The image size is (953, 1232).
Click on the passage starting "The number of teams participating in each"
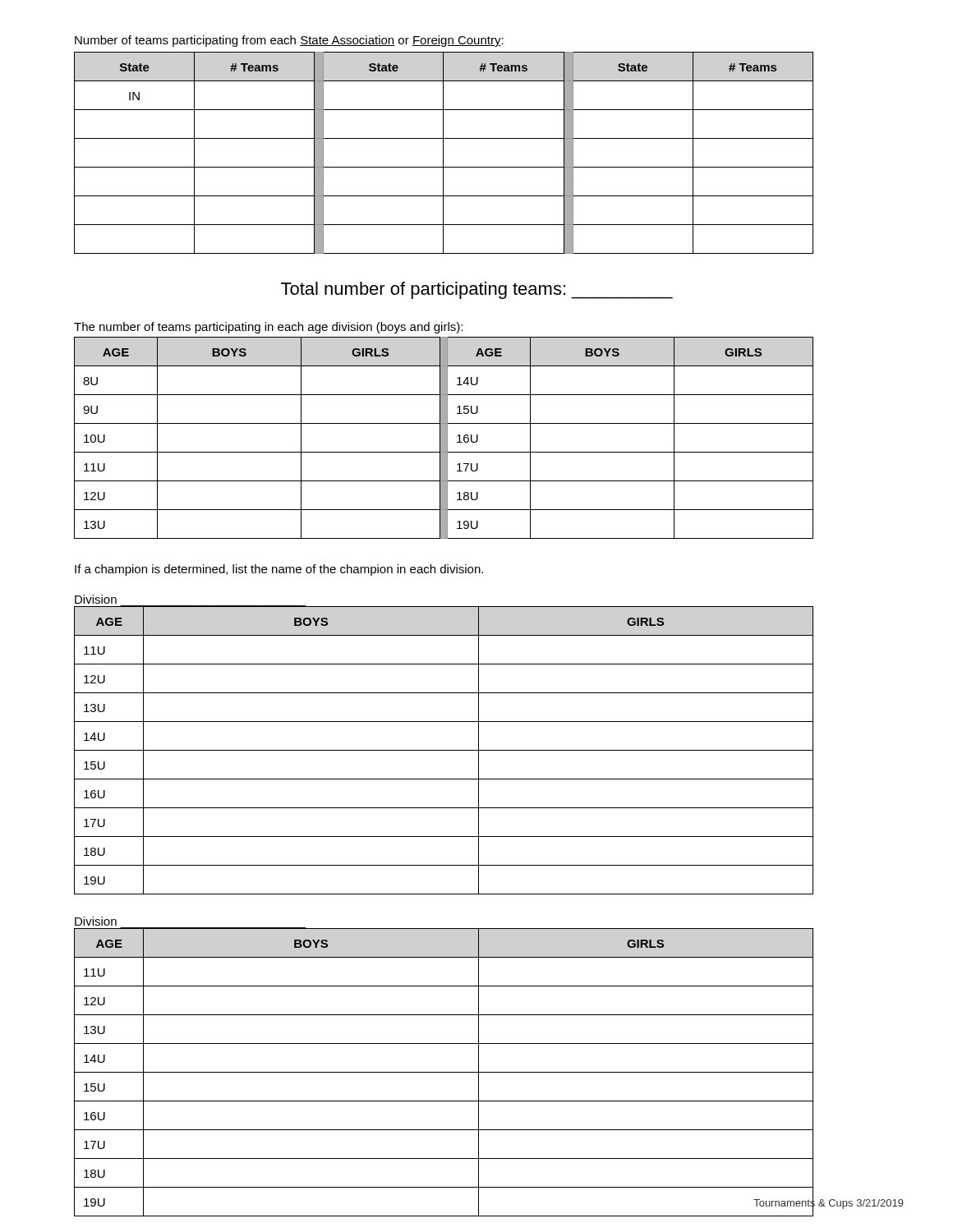pos(269,326)
